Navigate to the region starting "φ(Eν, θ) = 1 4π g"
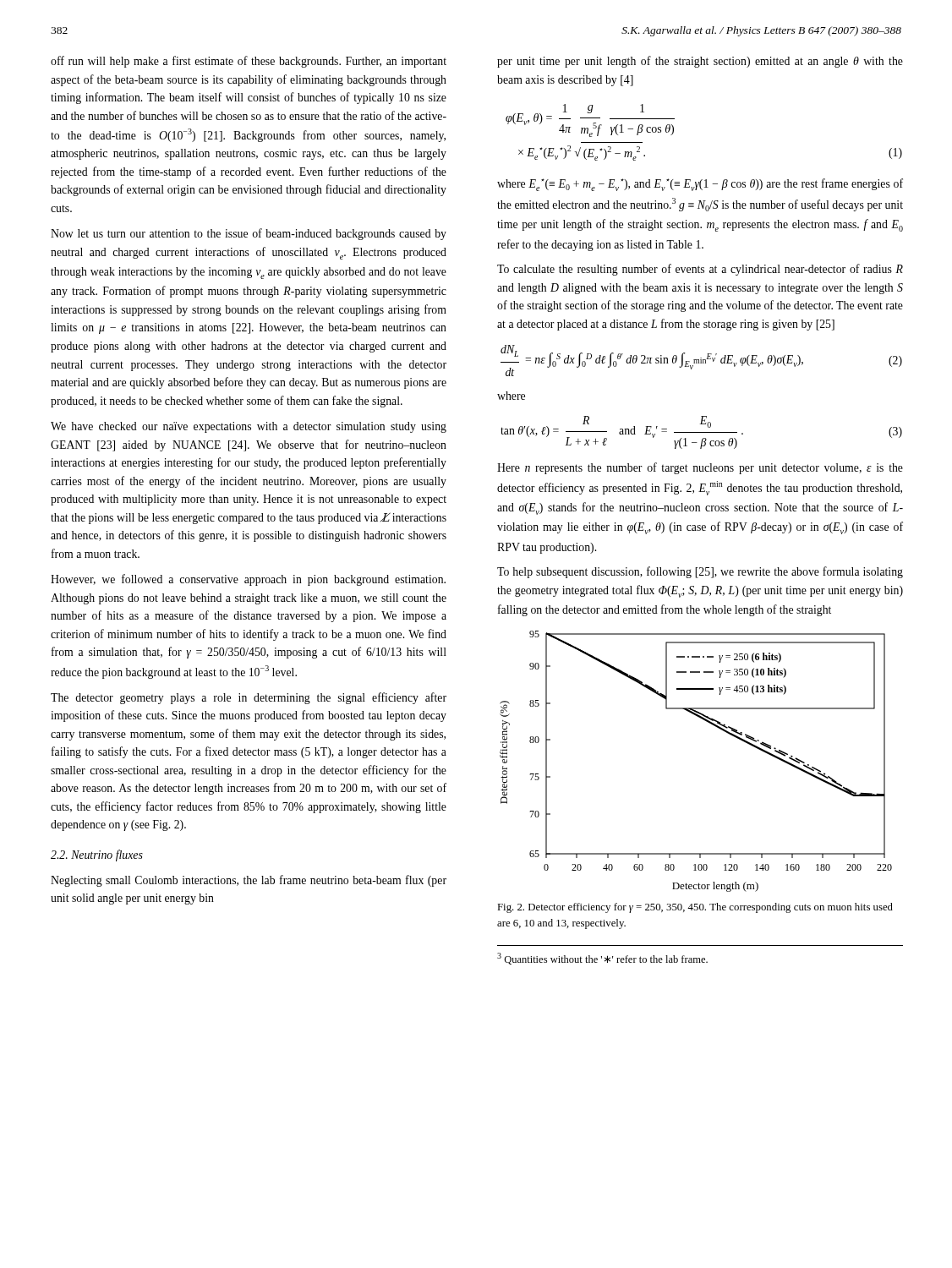This screenshot has width=952, height=1268. click(x=590, y=120)
